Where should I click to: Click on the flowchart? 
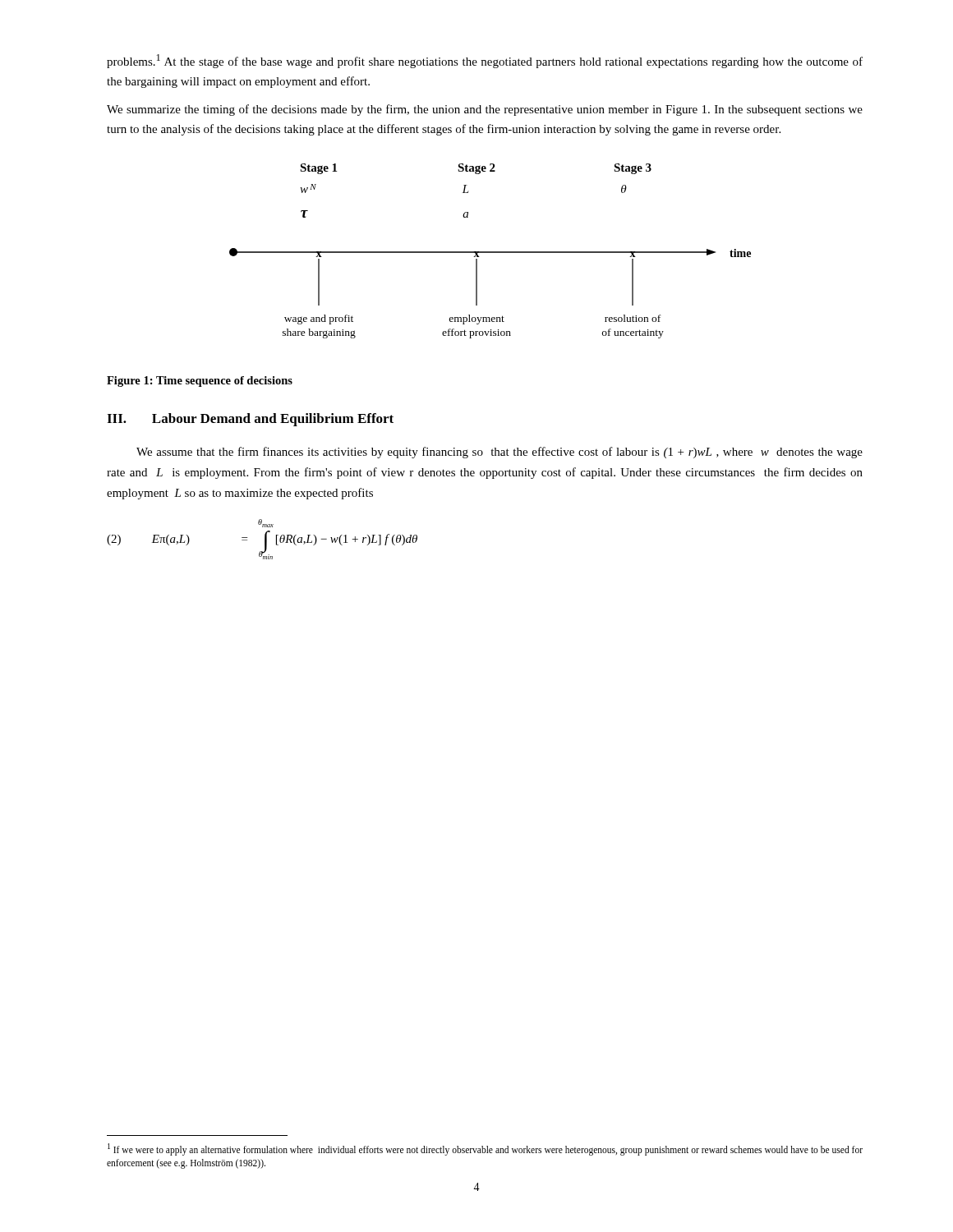(485, 260)
